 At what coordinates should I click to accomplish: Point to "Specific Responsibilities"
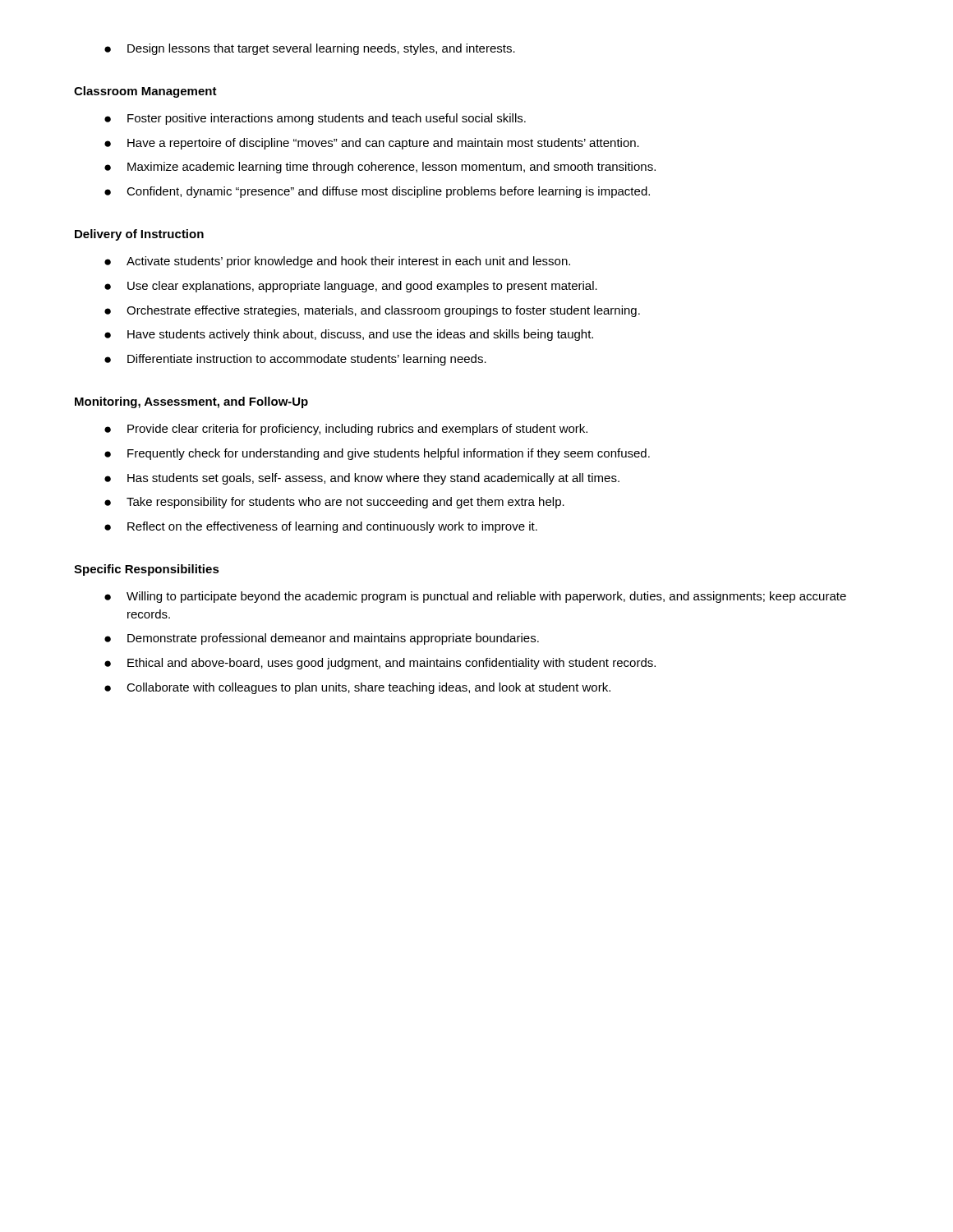pyautogui.click(x=147, y=569)
